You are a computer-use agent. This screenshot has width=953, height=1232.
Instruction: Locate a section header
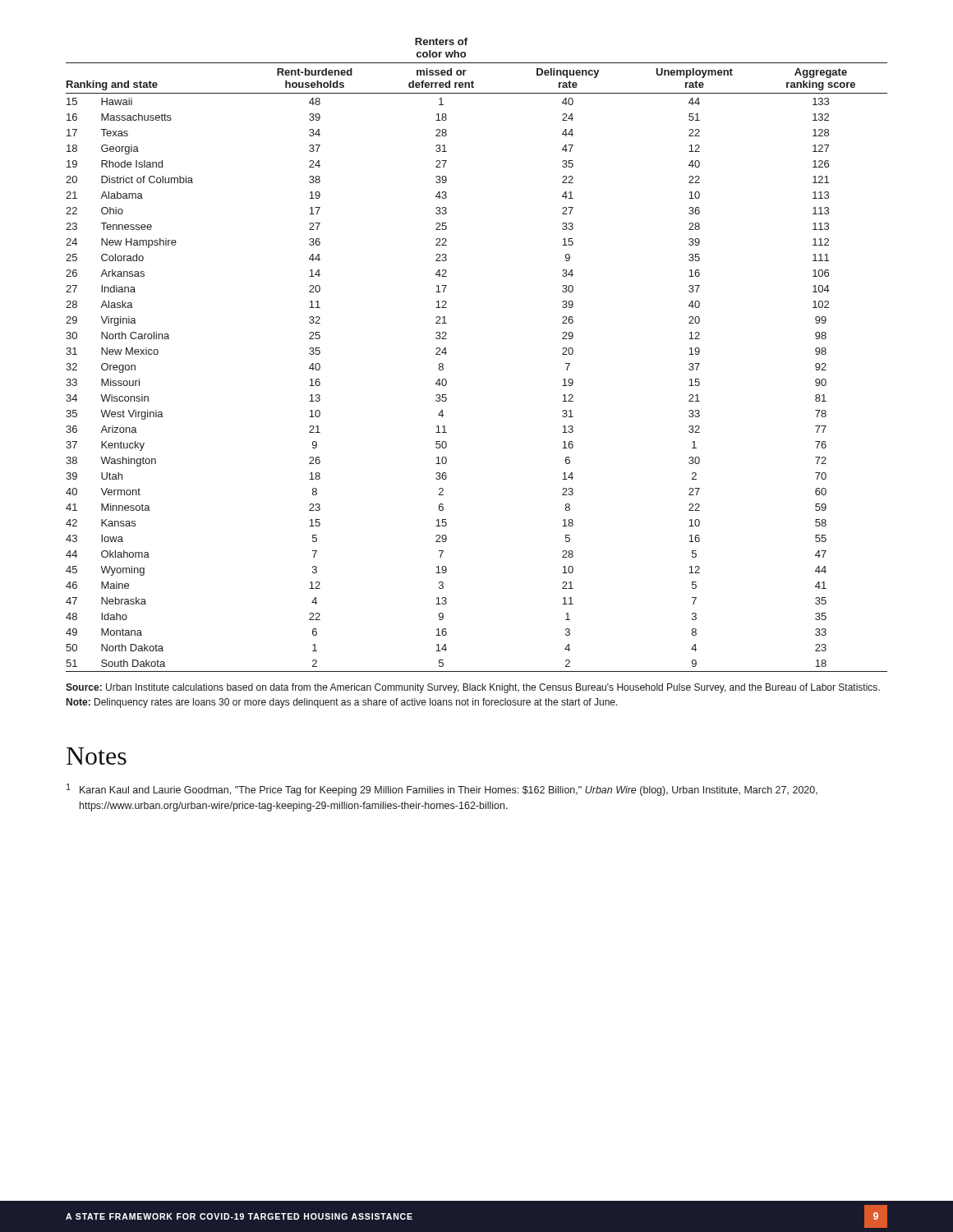click(96, 756)
